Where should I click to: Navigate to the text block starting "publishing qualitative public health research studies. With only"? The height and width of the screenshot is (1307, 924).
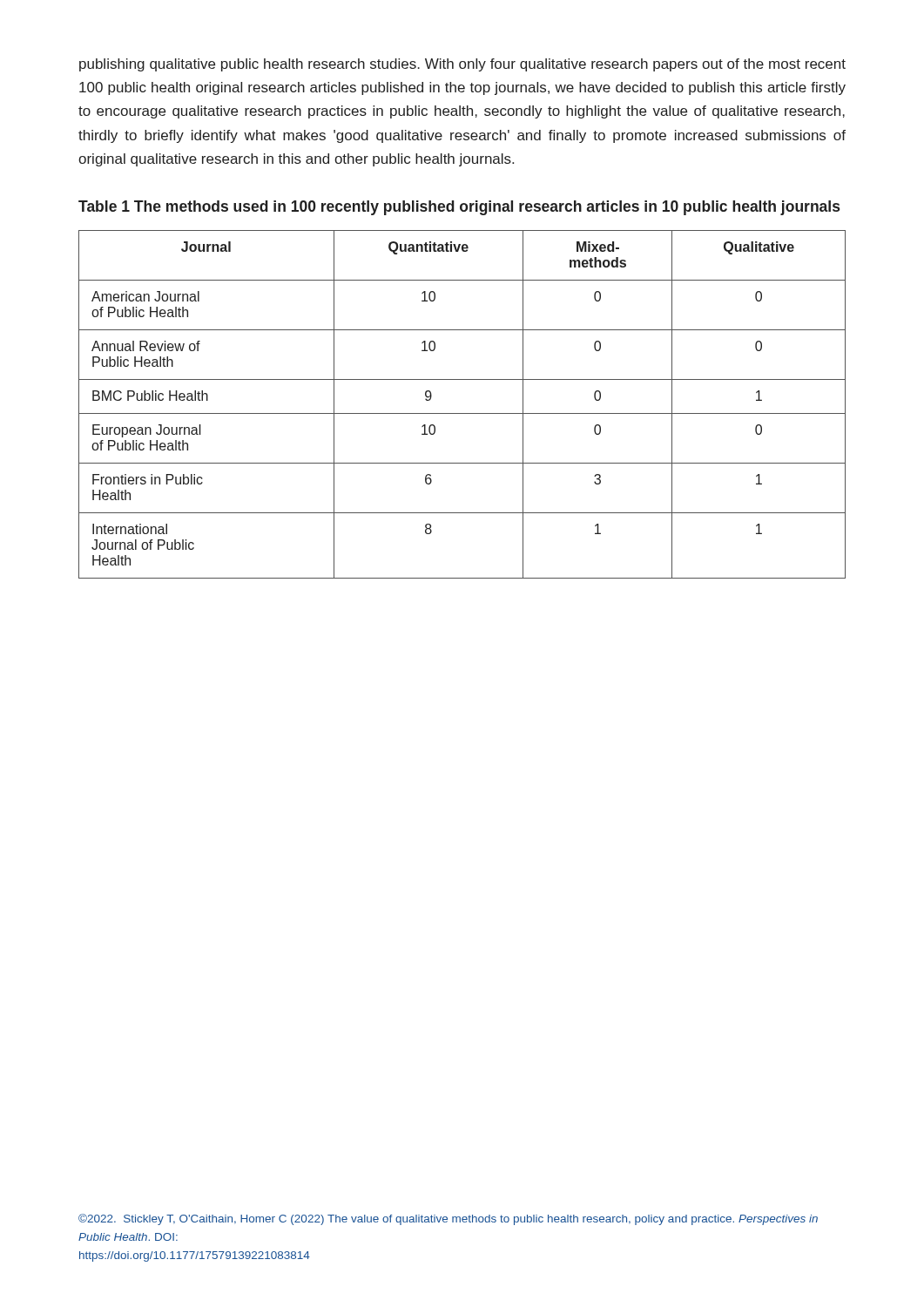click(462, 111)
